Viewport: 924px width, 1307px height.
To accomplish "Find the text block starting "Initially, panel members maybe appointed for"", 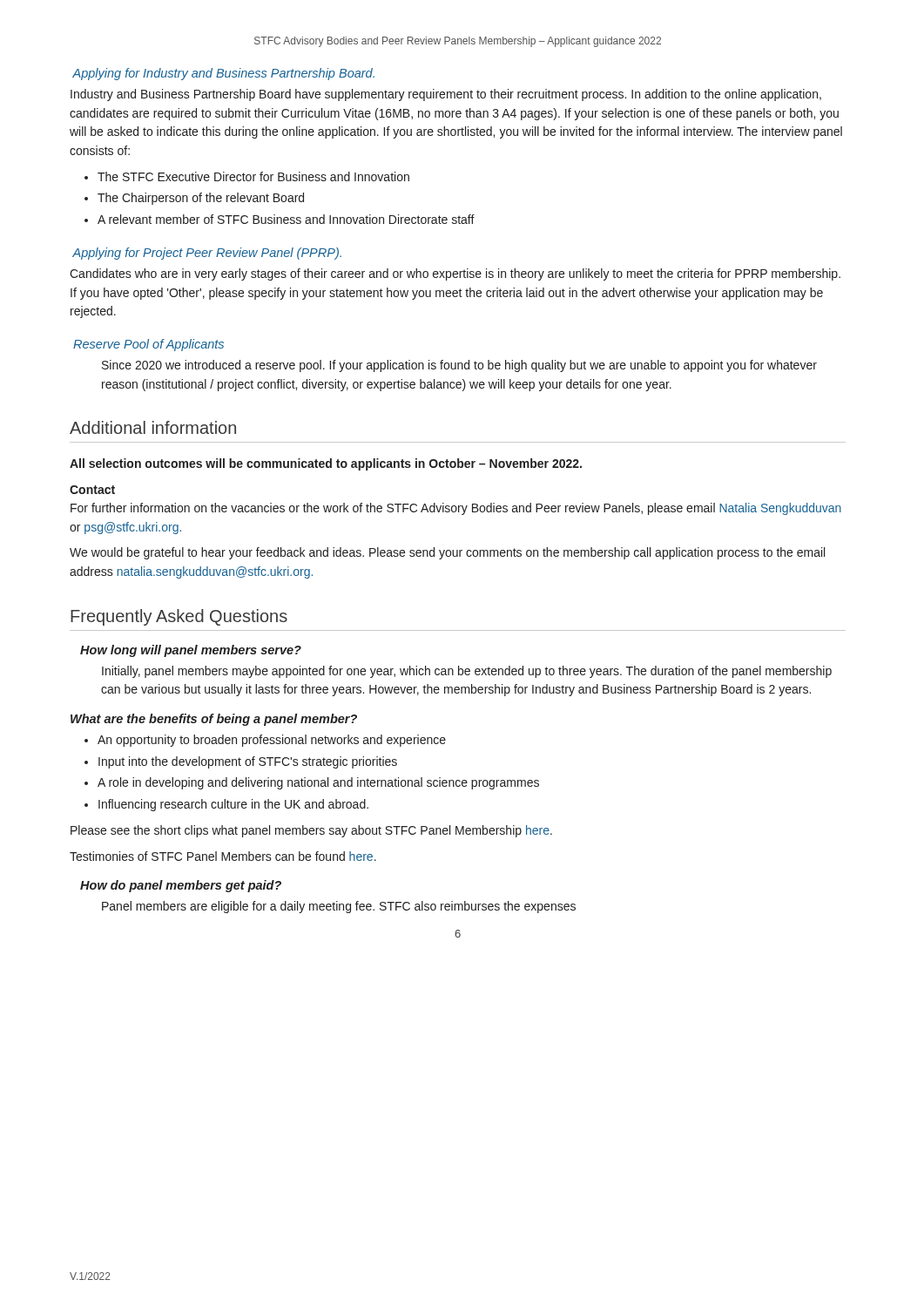I will pos(466,680).
